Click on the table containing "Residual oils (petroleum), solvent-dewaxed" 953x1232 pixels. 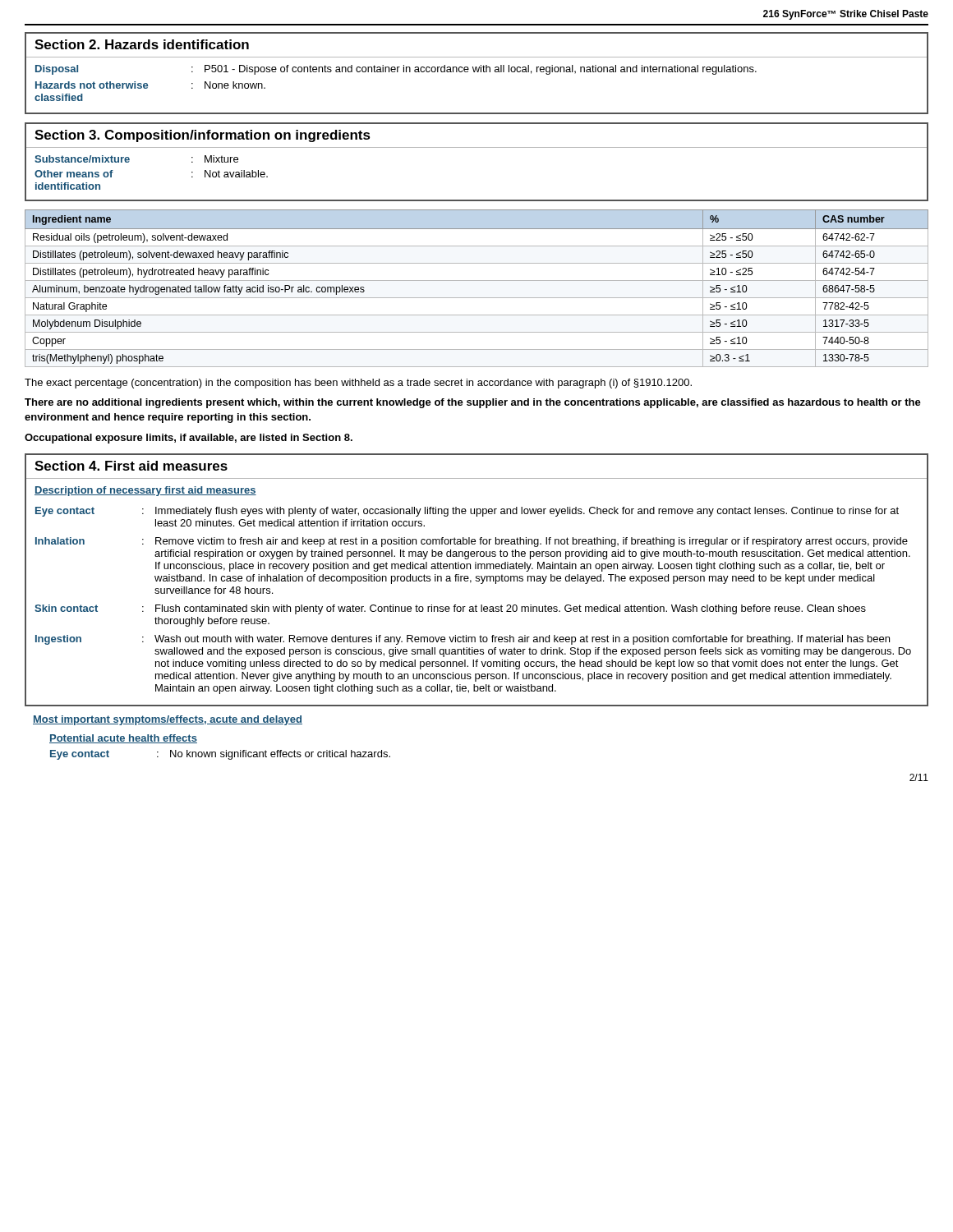[x=476, y=288]
